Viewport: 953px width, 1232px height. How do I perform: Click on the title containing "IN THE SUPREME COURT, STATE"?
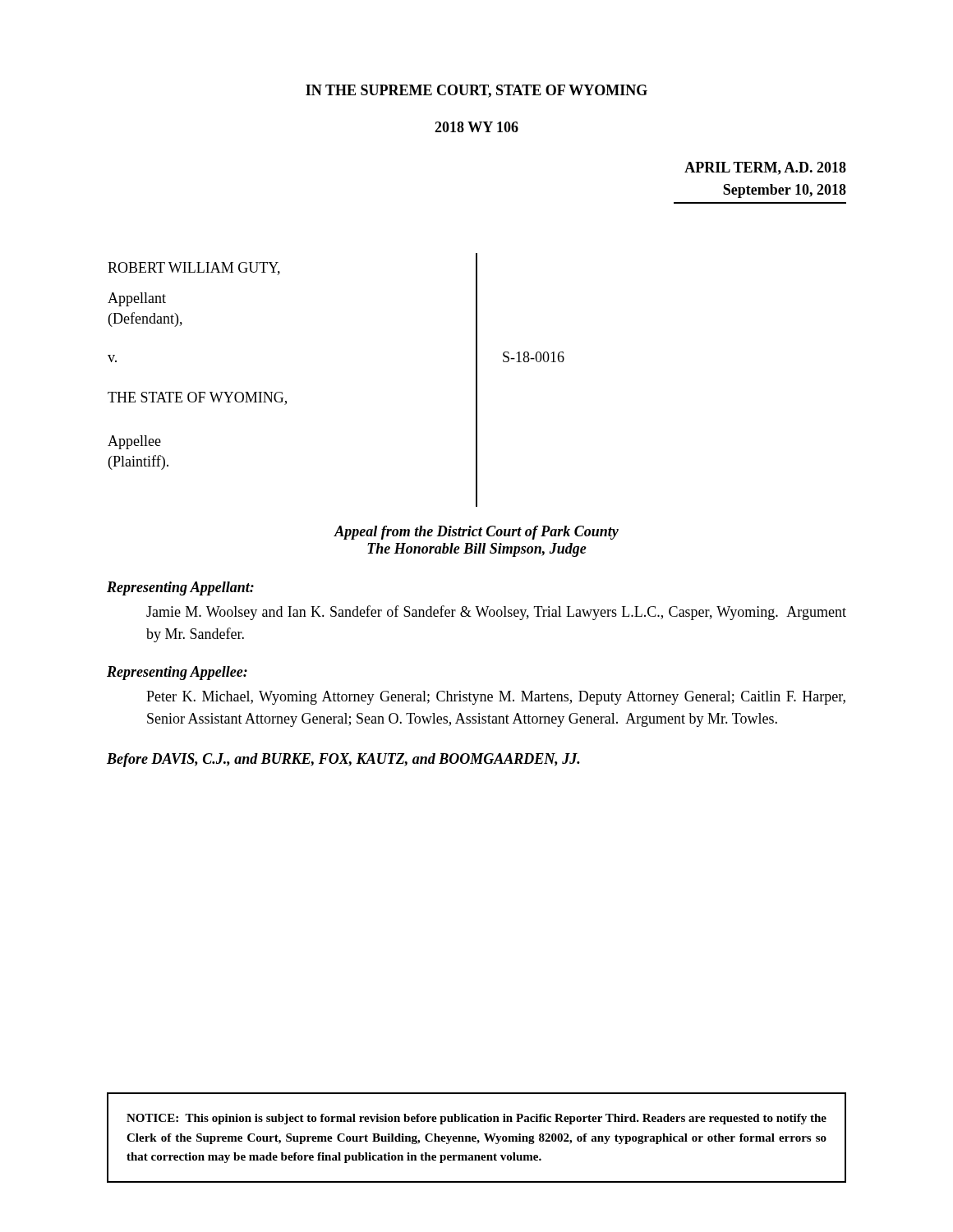click(x=476, y=90)
